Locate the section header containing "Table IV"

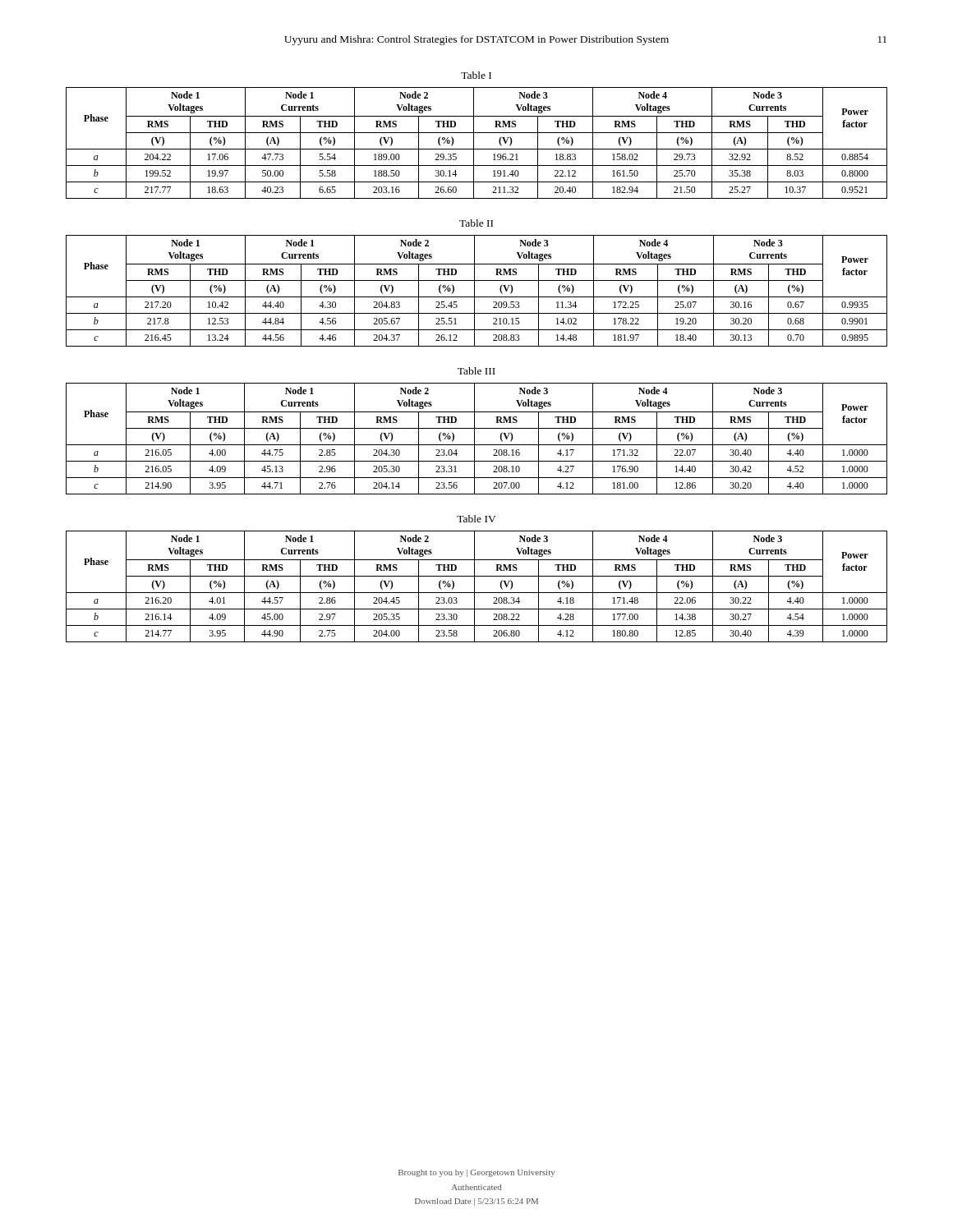click(476, 519)
